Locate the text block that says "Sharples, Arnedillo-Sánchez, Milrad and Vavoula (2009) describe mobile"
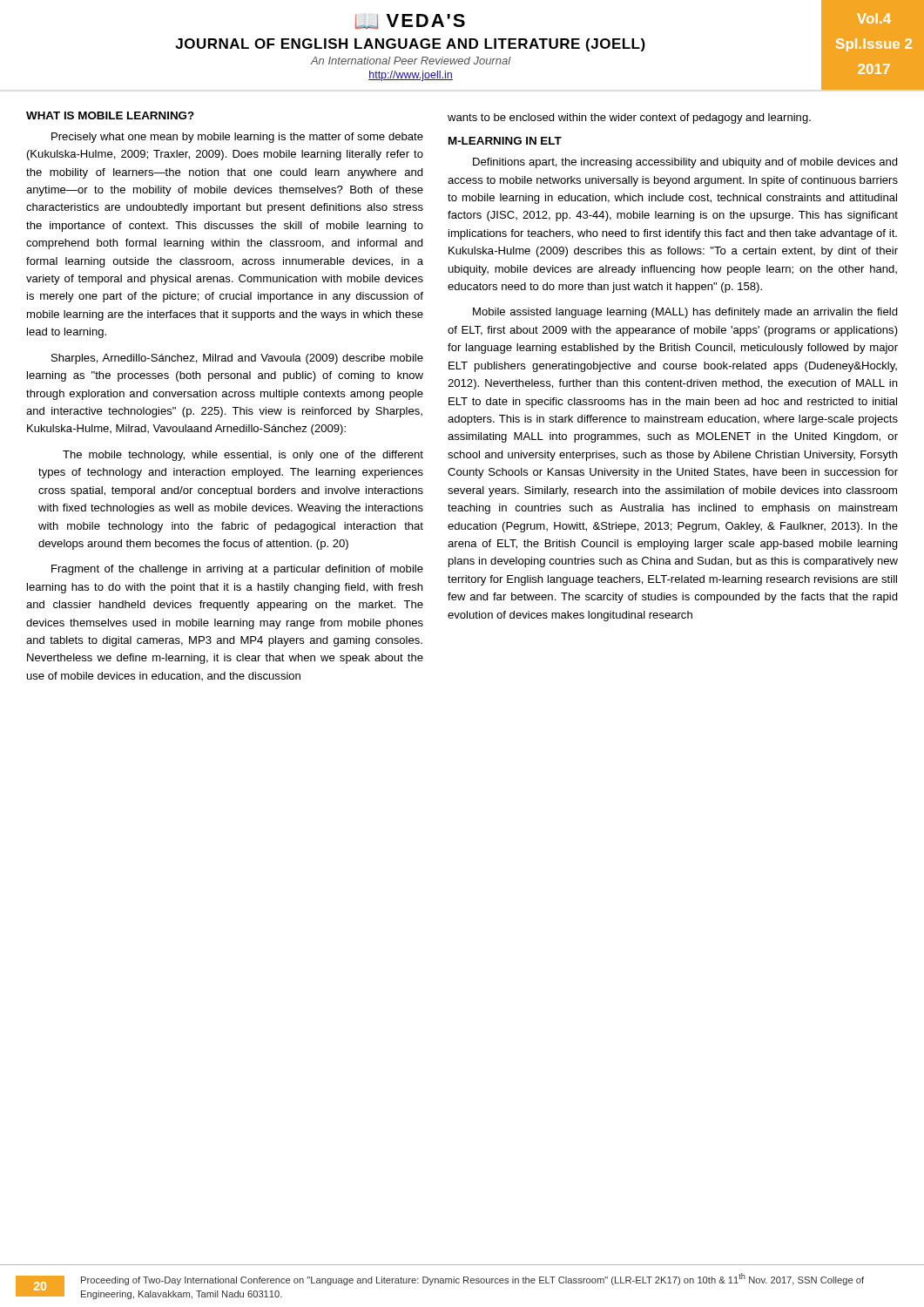924x1307 pixels. [x=225, y=394]
